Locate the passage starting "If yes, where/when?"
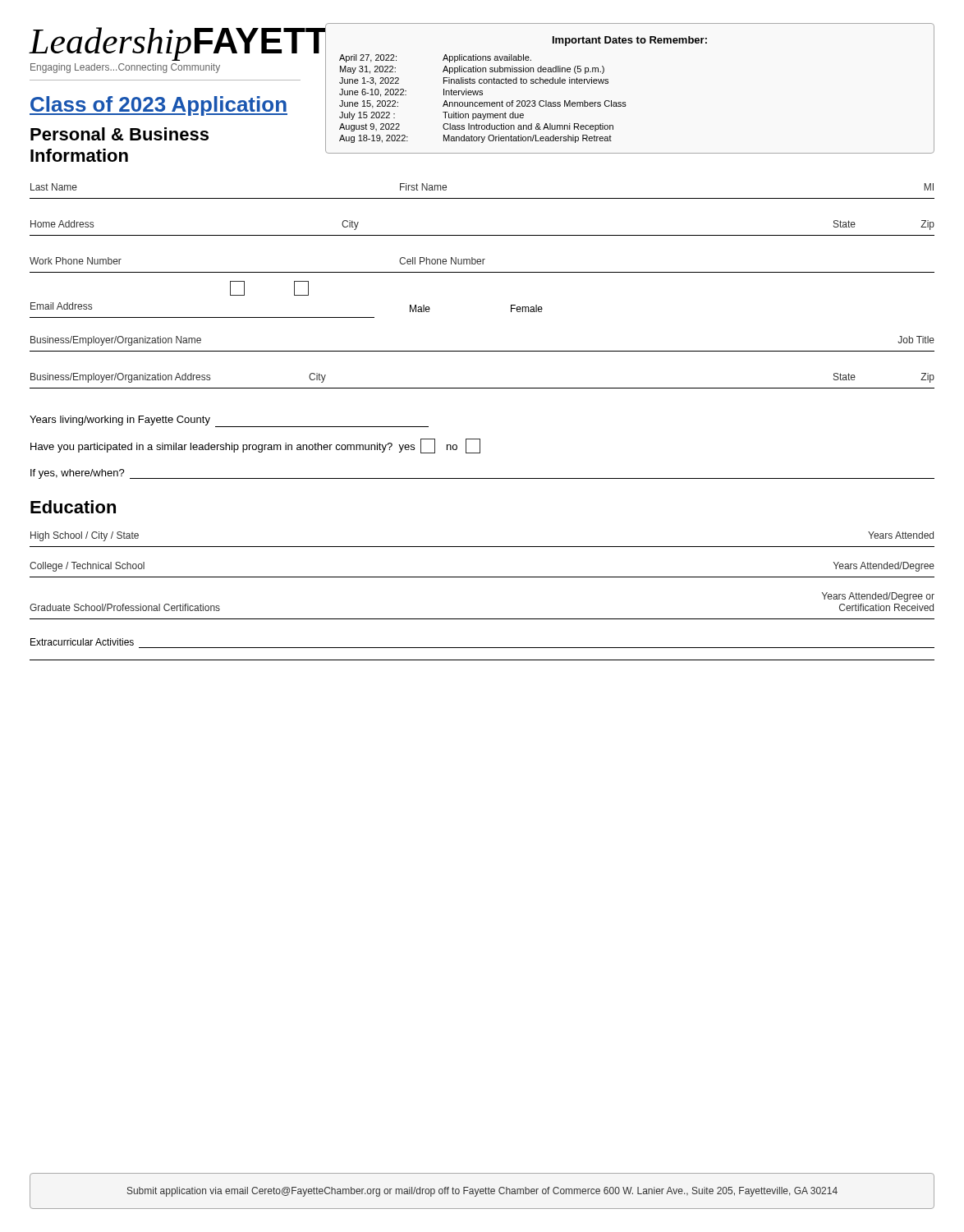The image size is (964, 1232). (482, 471)
